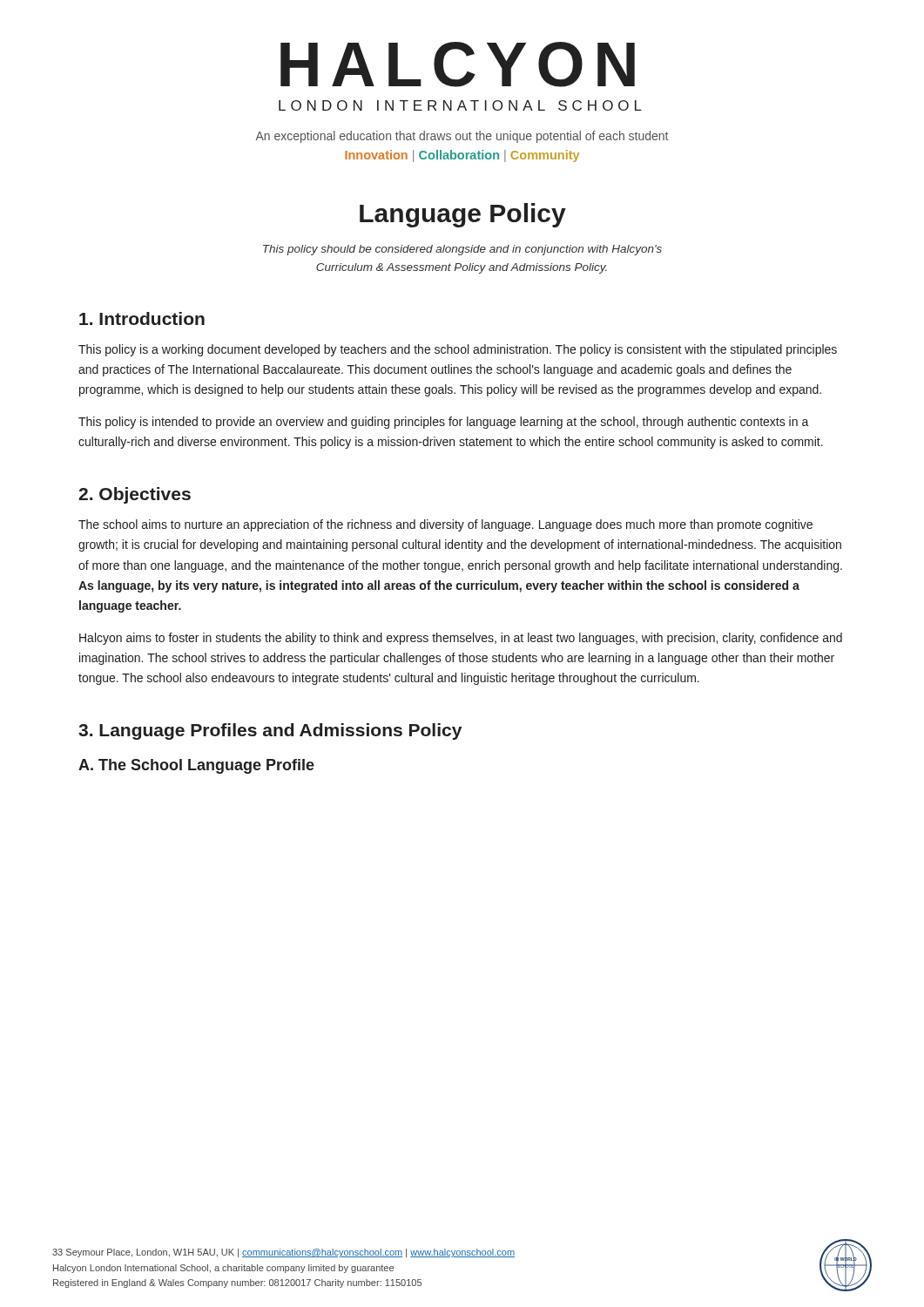Locate the block of text that opens with "This policy should"

462,258
